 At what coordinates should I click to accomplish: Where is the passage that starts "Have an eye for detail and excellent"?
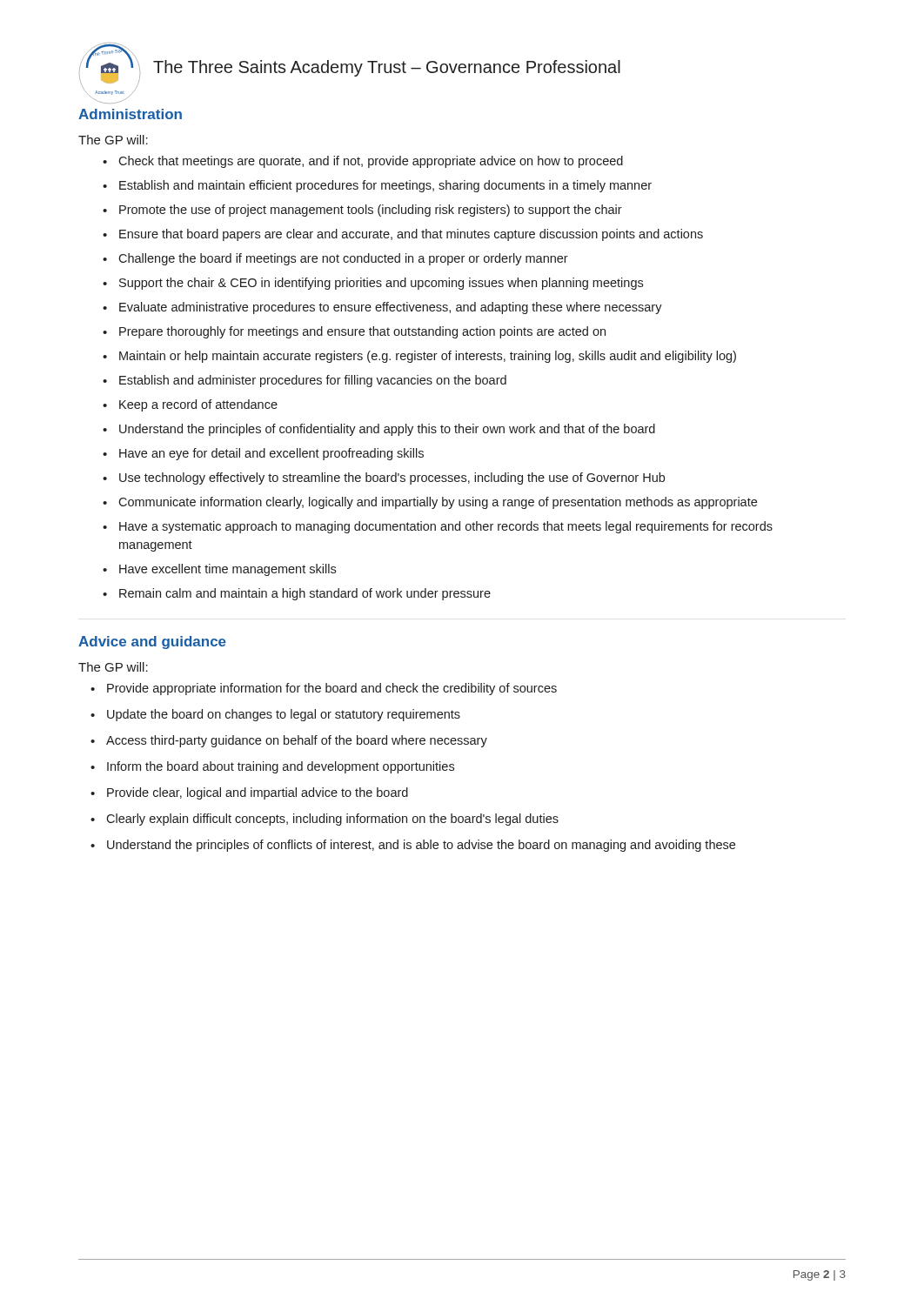(263, 454)
